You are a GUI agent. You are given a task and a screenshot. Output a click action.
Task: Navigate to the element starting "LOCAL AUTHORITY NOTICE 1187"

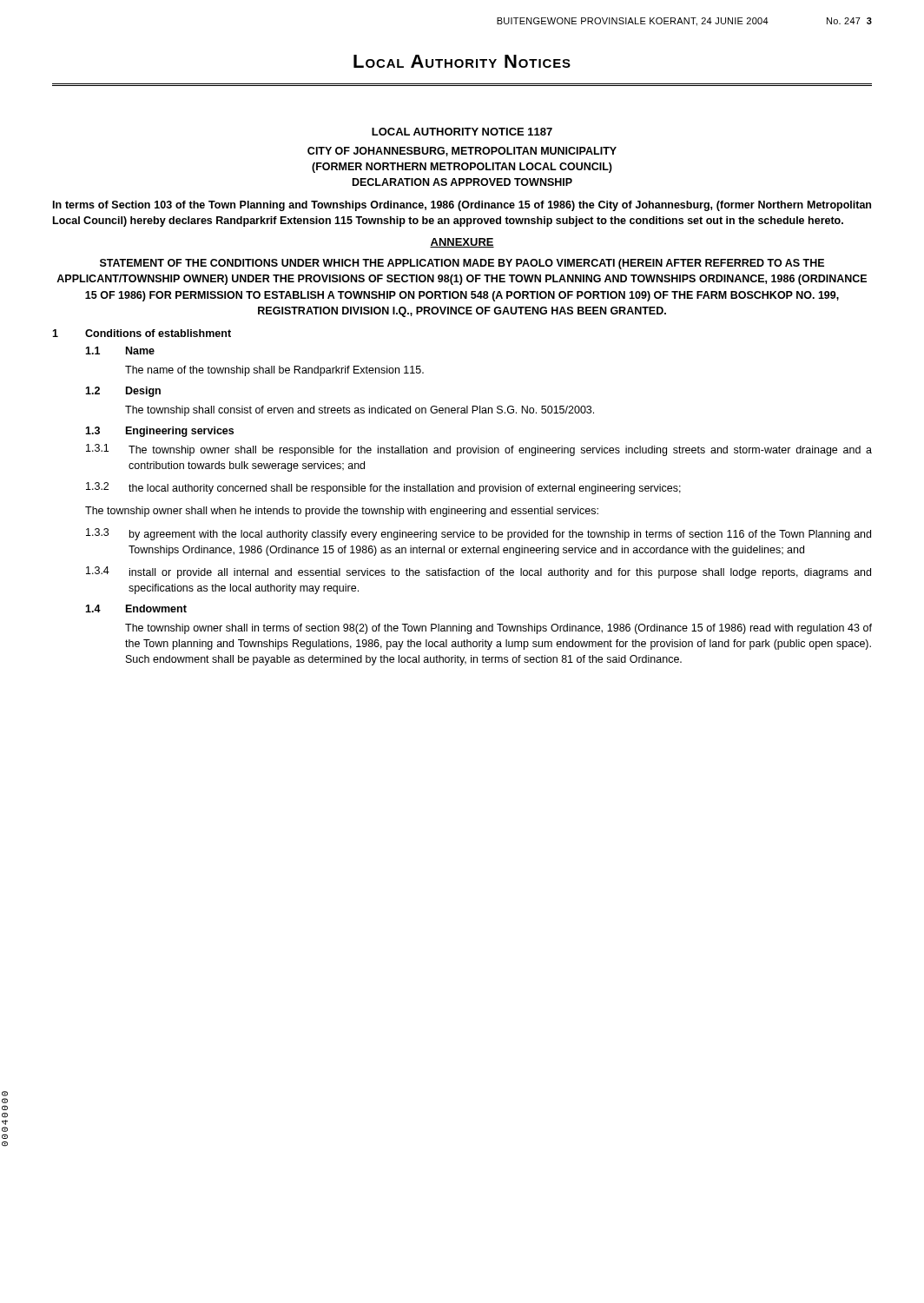(x=462, y=132)
